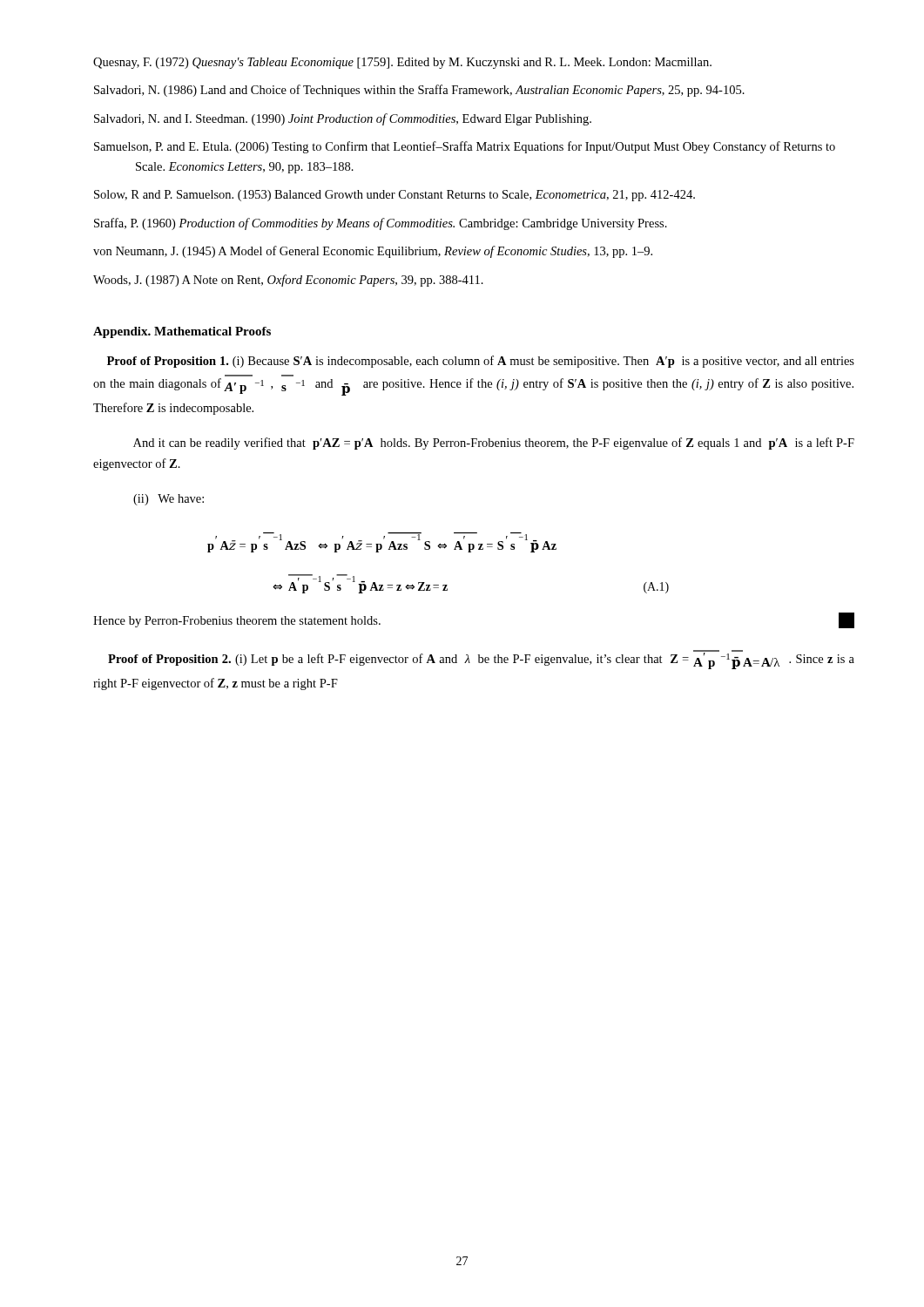The image size is (924, 1307).
Task: Navigate to the passage starting "Salvadori, N. and I. Steedman. (1990) Joint"
Action: click(x=343, y=118)
